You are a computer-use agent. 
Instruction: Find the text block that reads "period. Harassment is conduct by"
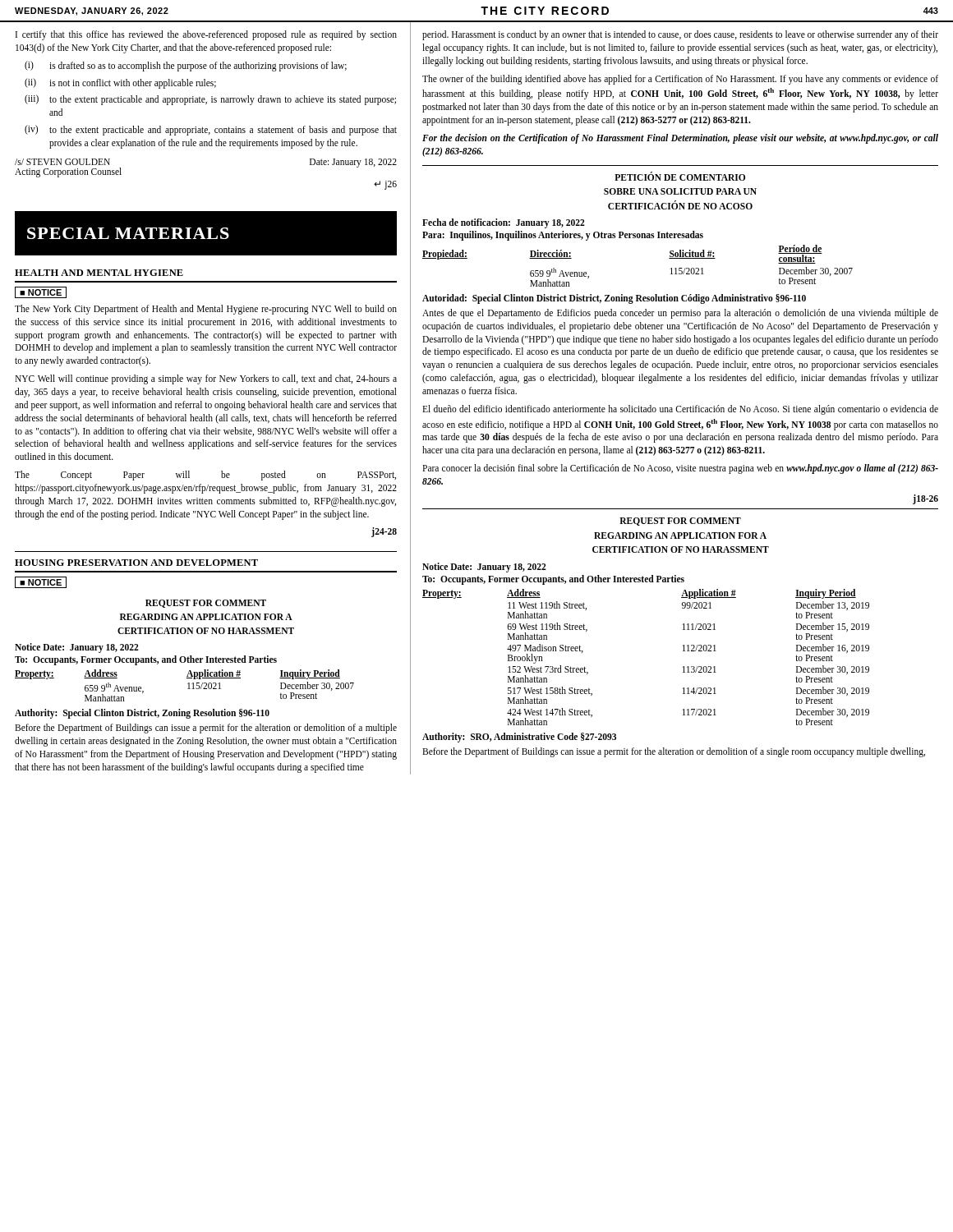tap(680, 47)
